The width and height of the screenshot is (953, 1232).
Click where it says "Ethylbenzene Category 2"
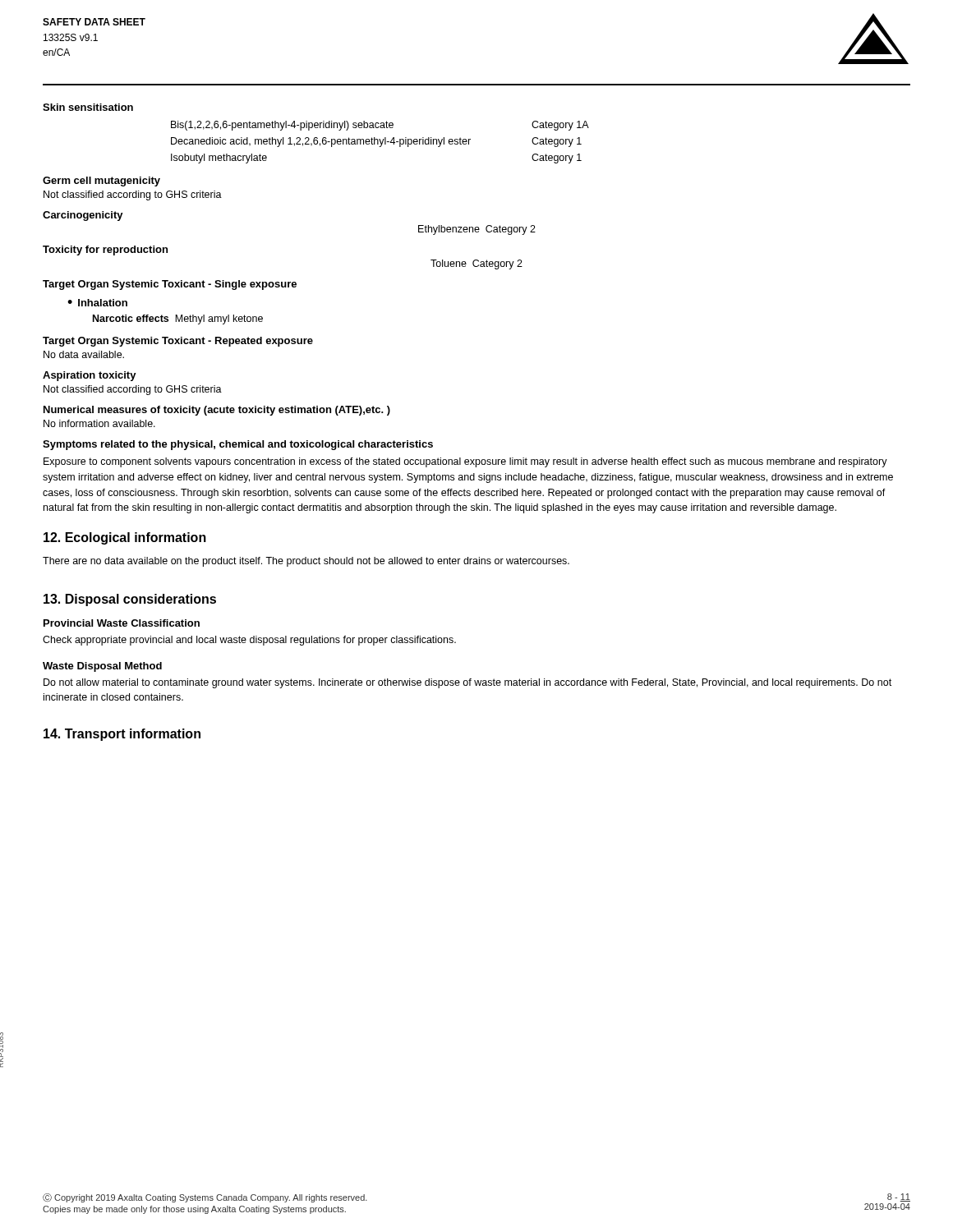(476, 229)
